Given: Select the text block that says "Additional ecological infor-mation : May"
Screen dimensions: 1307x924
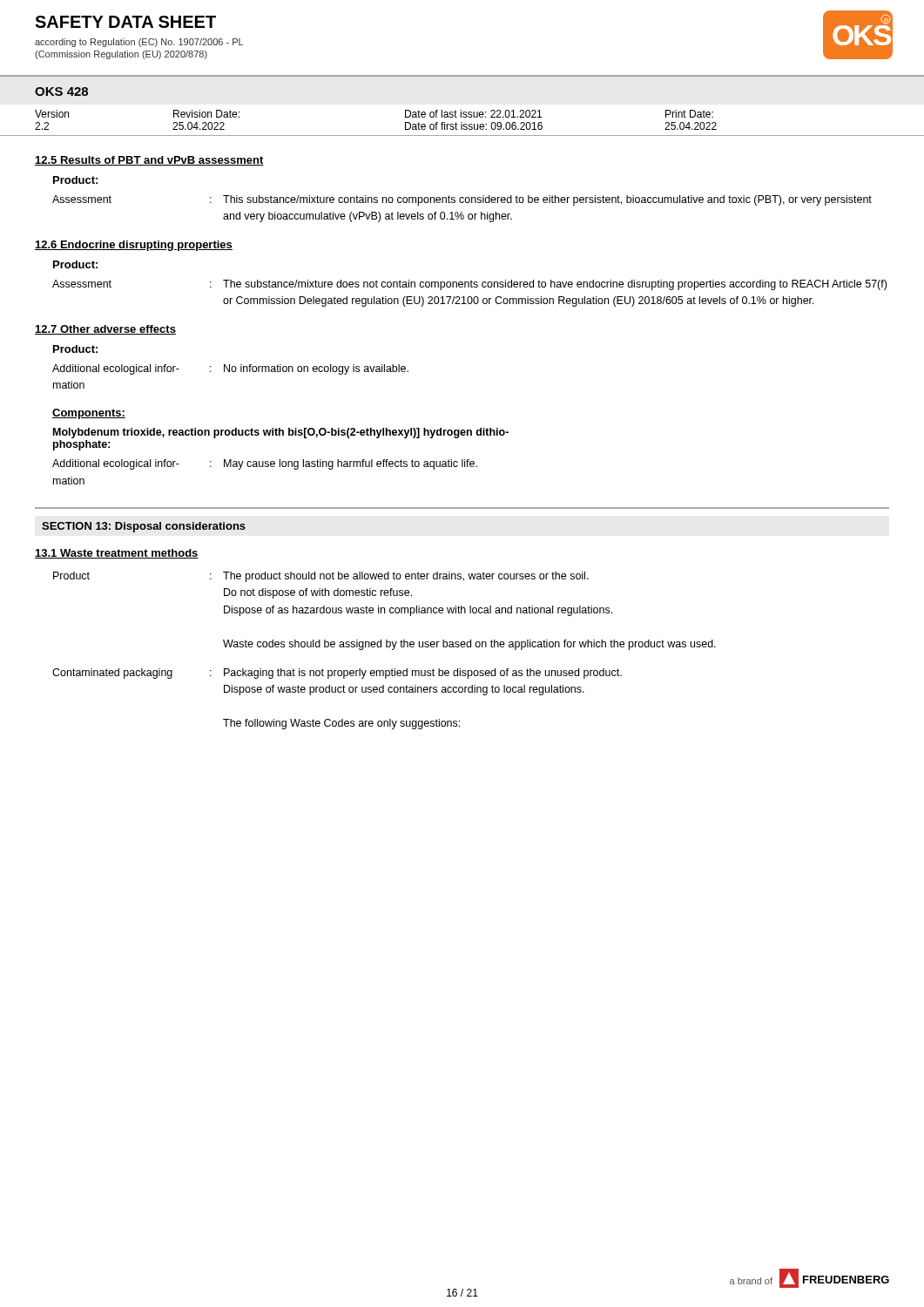Looking at the screenshot, I should tap(471, 473).
